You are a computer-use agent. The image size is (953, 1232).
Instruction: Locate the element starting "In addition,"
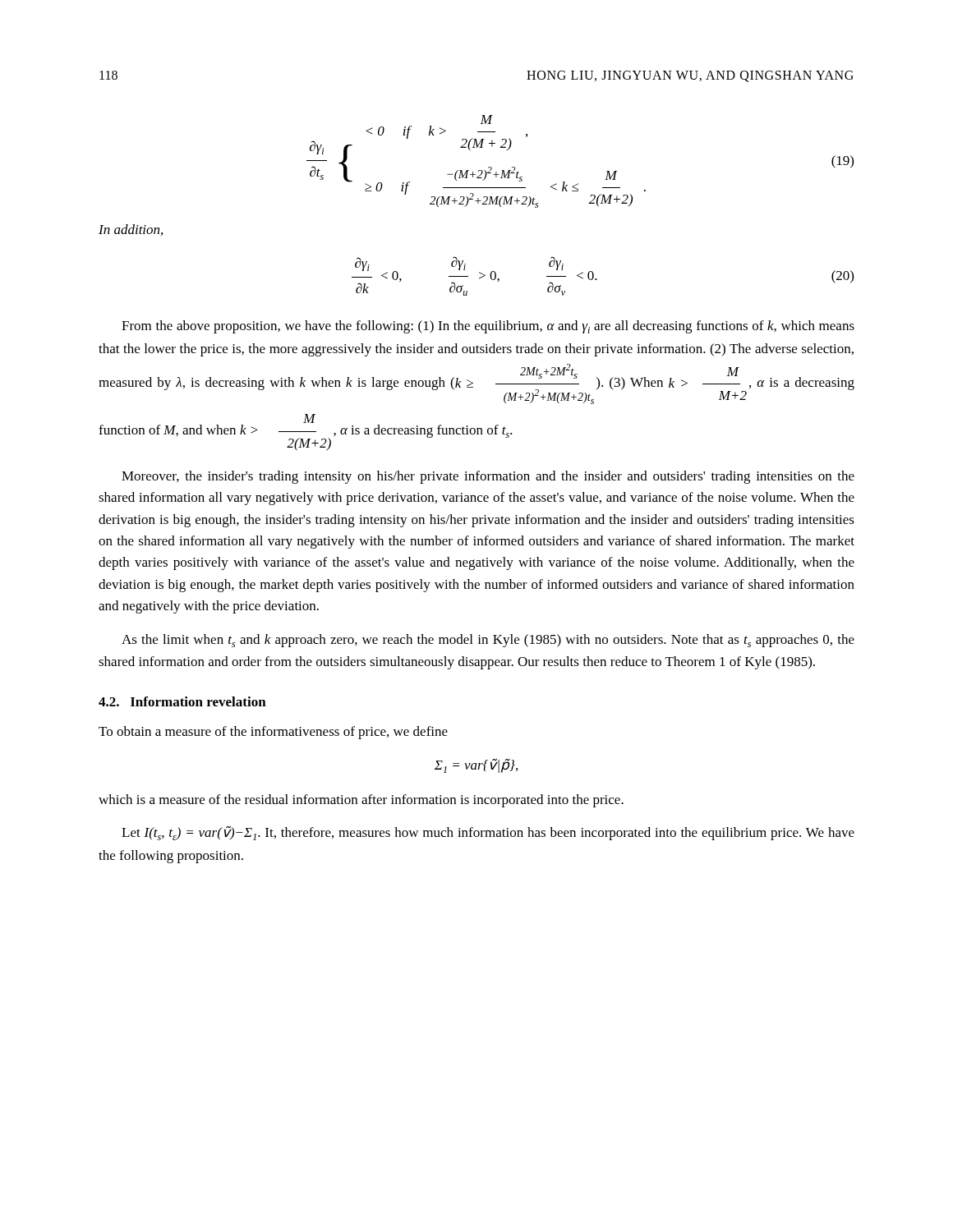click(x=131, y=229)
